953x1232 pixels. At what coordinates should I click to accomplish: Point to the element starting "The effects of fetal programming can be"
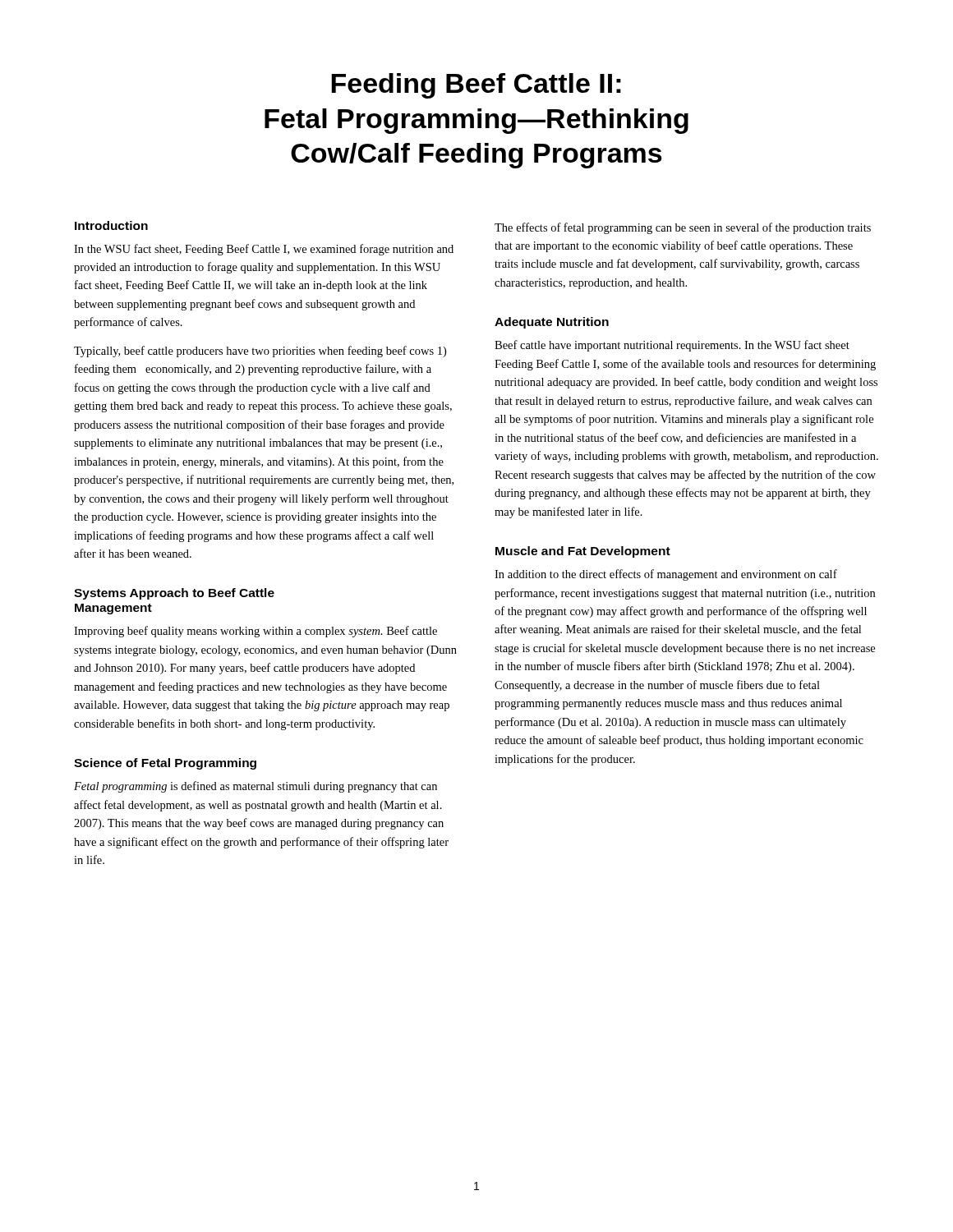point(687,255)
